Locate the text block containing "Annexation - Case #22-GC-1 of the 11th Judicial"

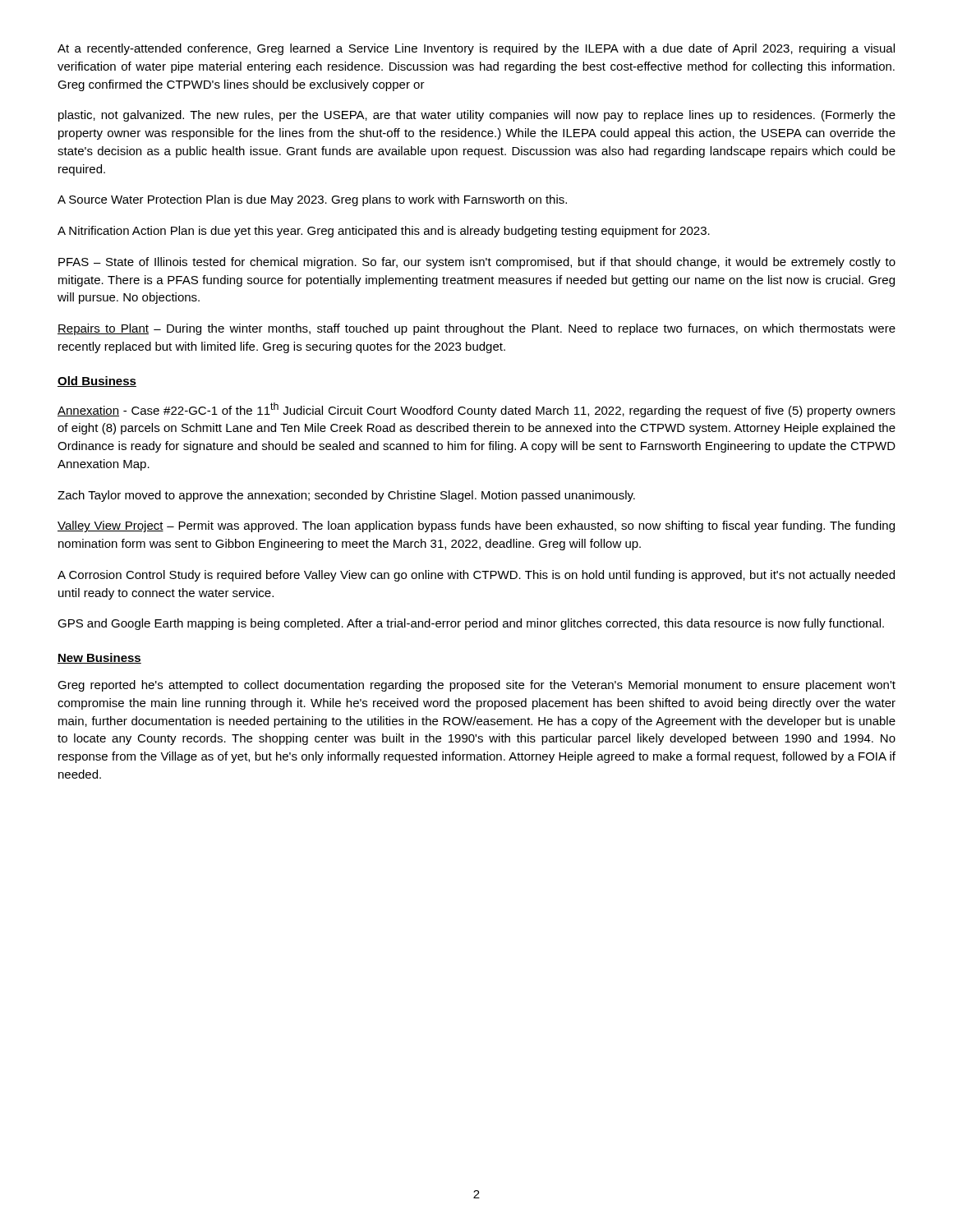click(476, 435)
